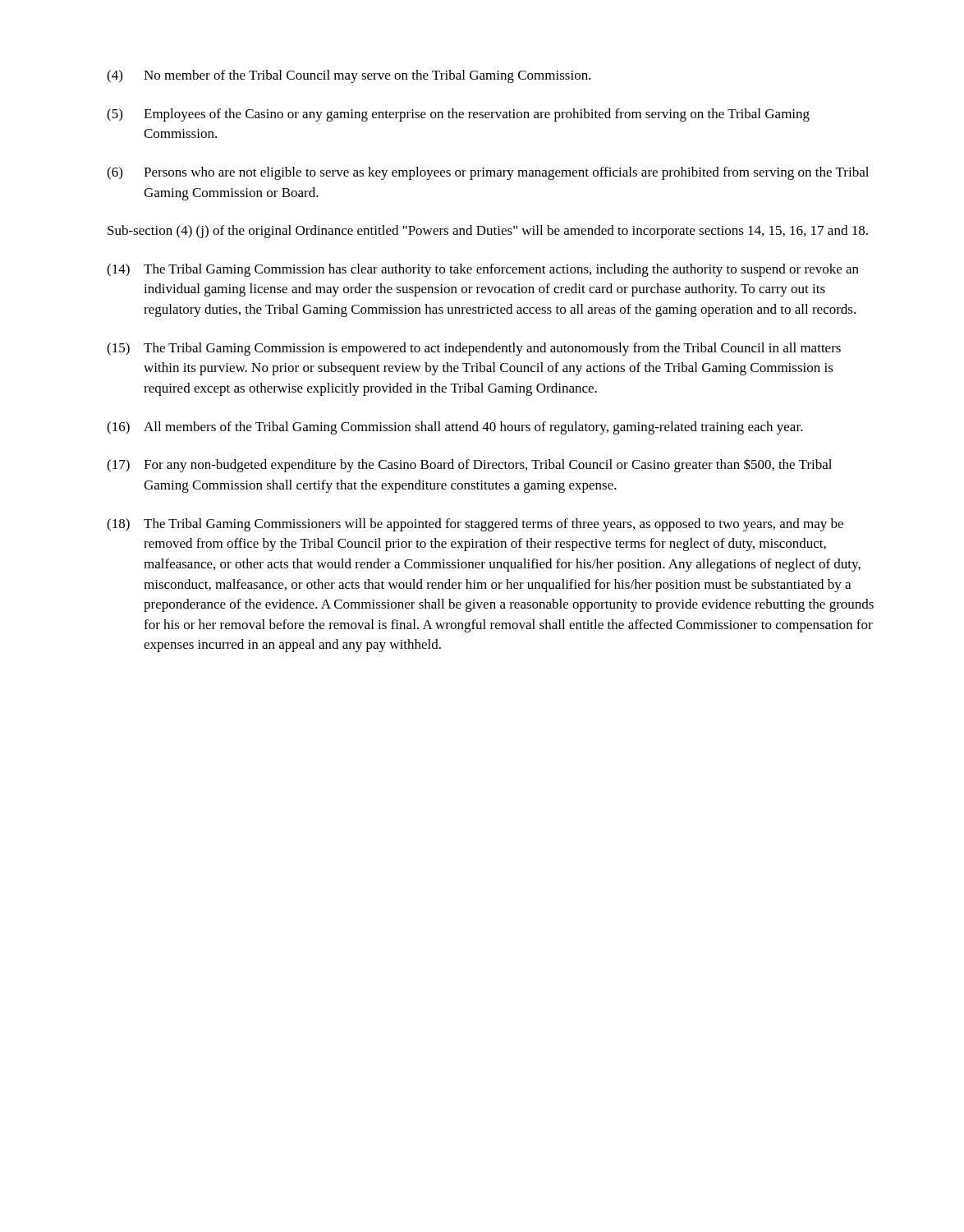Select the passage starting "(4)No member of the Tribal"
964x1232 pixels.
point(491,76)
